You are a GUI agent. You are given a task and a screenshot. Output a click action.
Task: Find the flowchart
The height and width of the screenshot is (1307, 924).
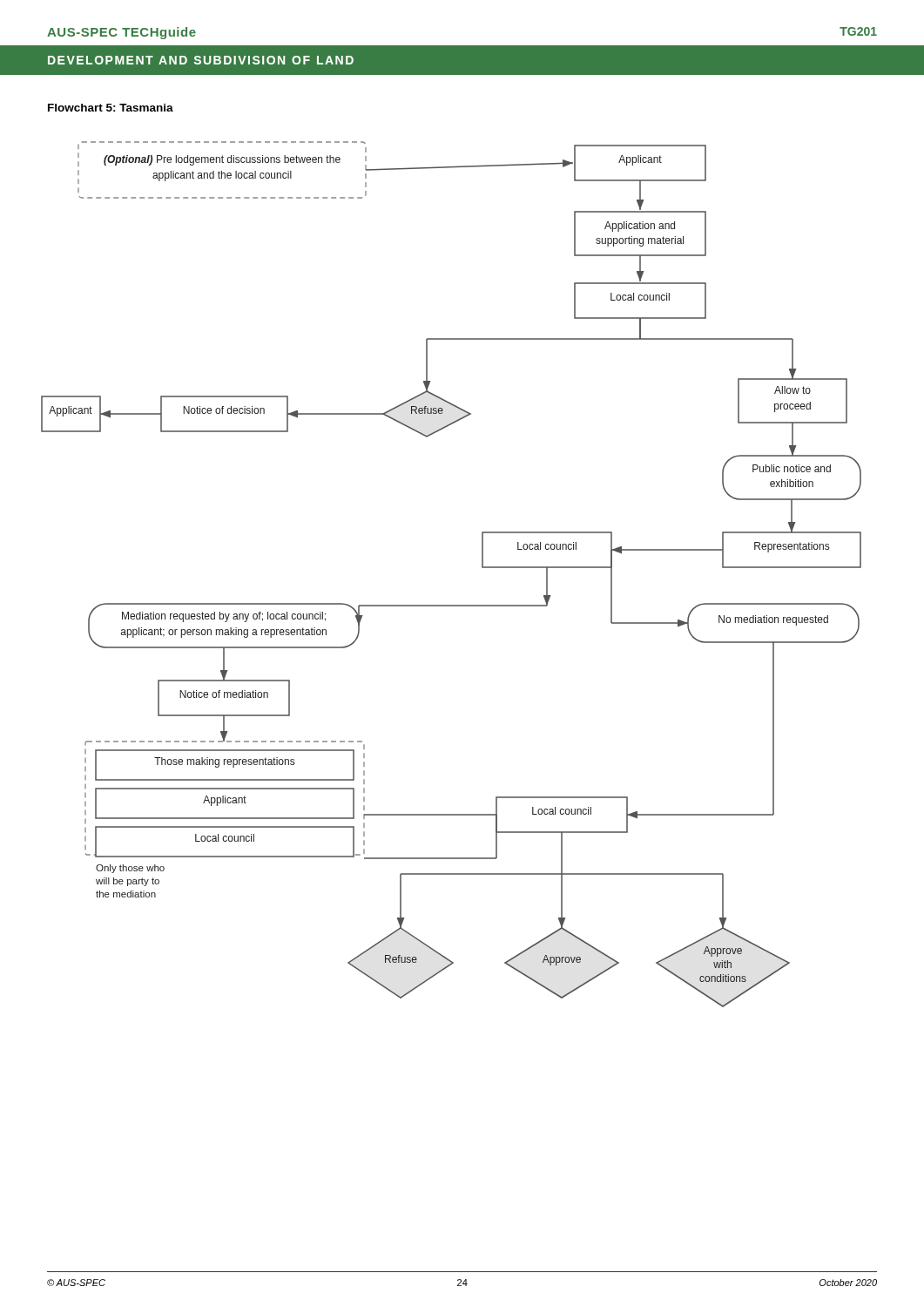click(462, 682)
